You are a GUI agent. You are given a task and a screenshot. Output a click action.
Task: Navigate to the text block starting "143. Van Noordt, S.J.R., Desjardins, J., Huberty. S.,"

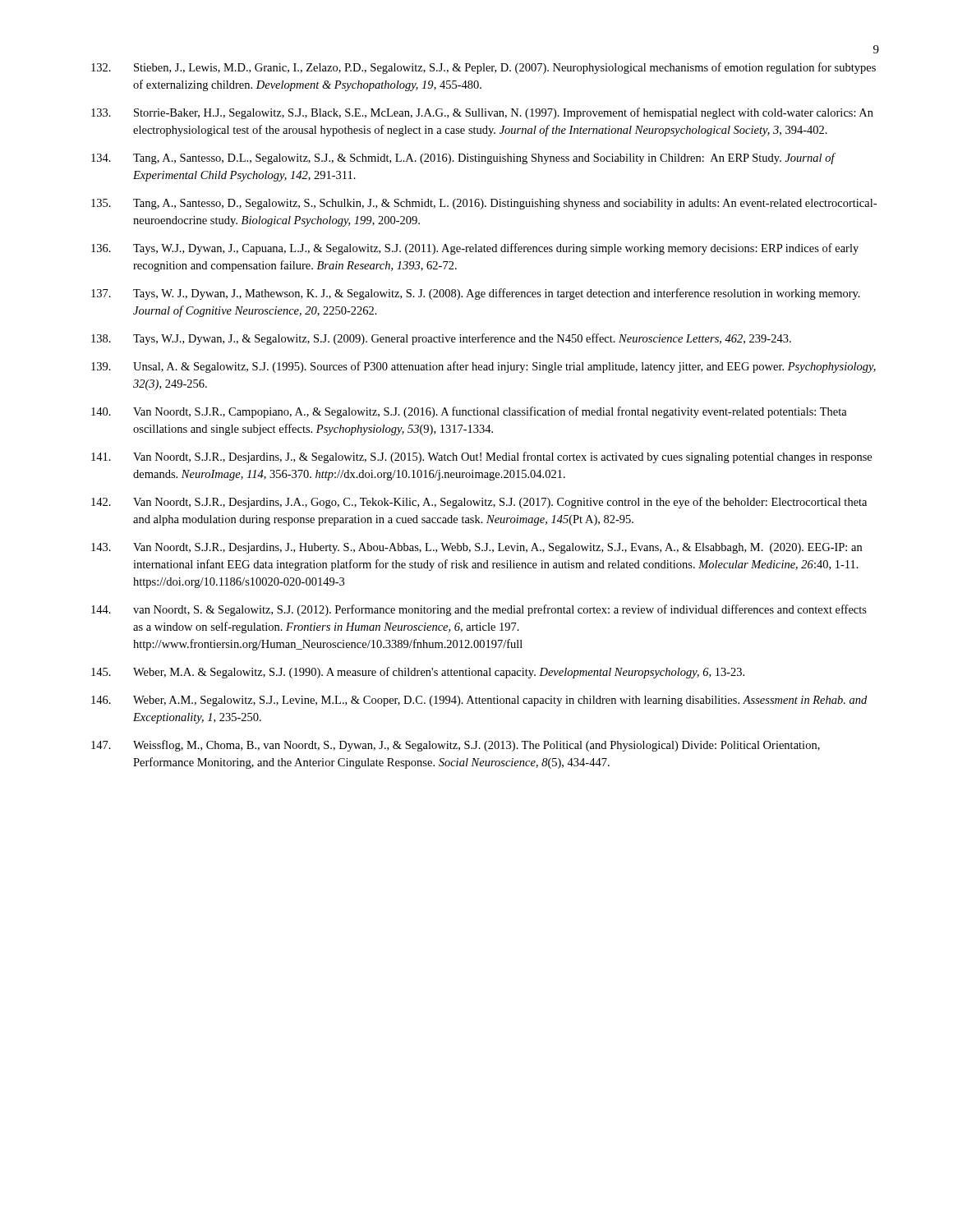point(485,565)
